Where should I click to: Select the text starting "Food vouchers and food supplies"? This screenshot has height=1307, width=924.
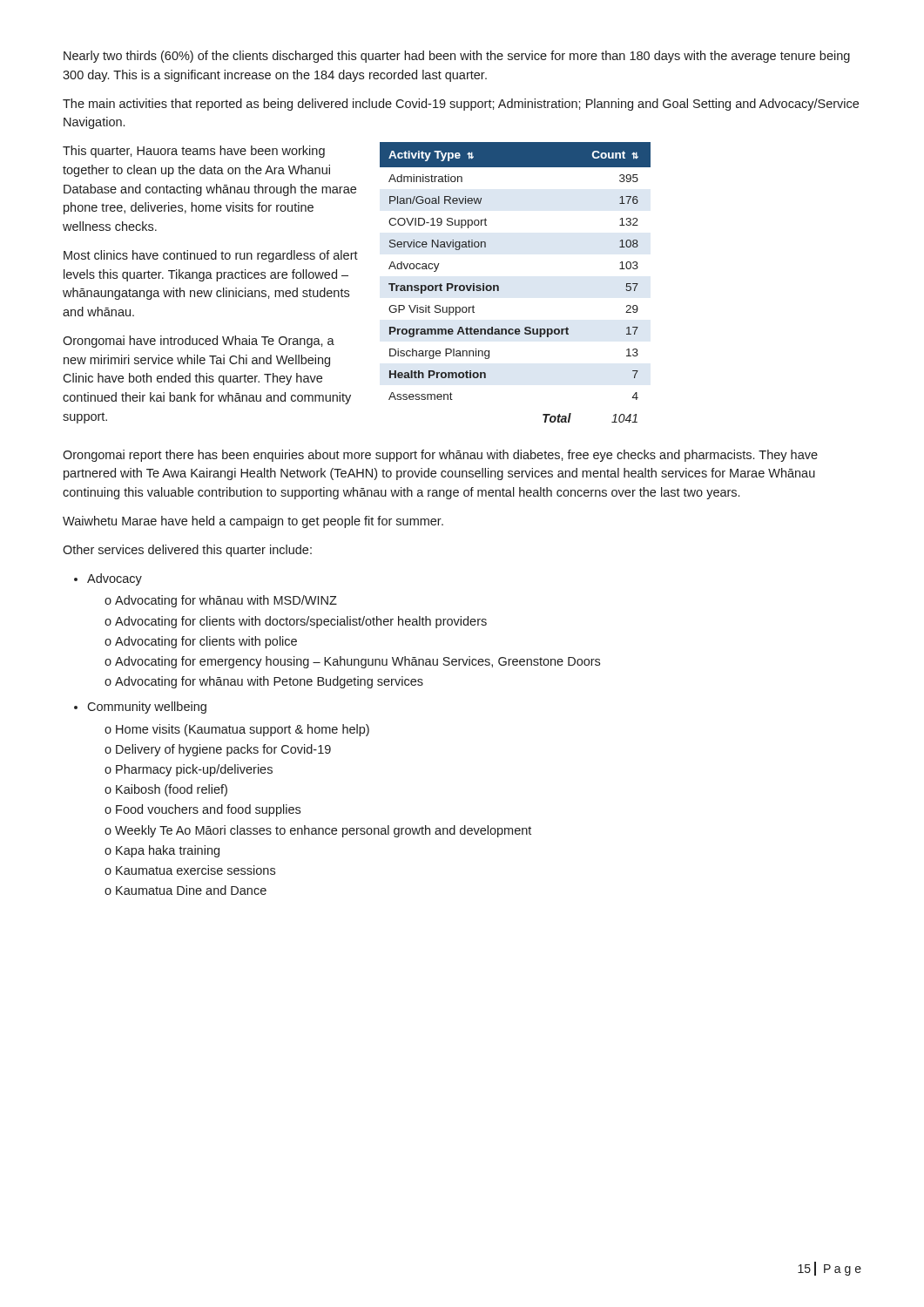click(x=208, y=810)
